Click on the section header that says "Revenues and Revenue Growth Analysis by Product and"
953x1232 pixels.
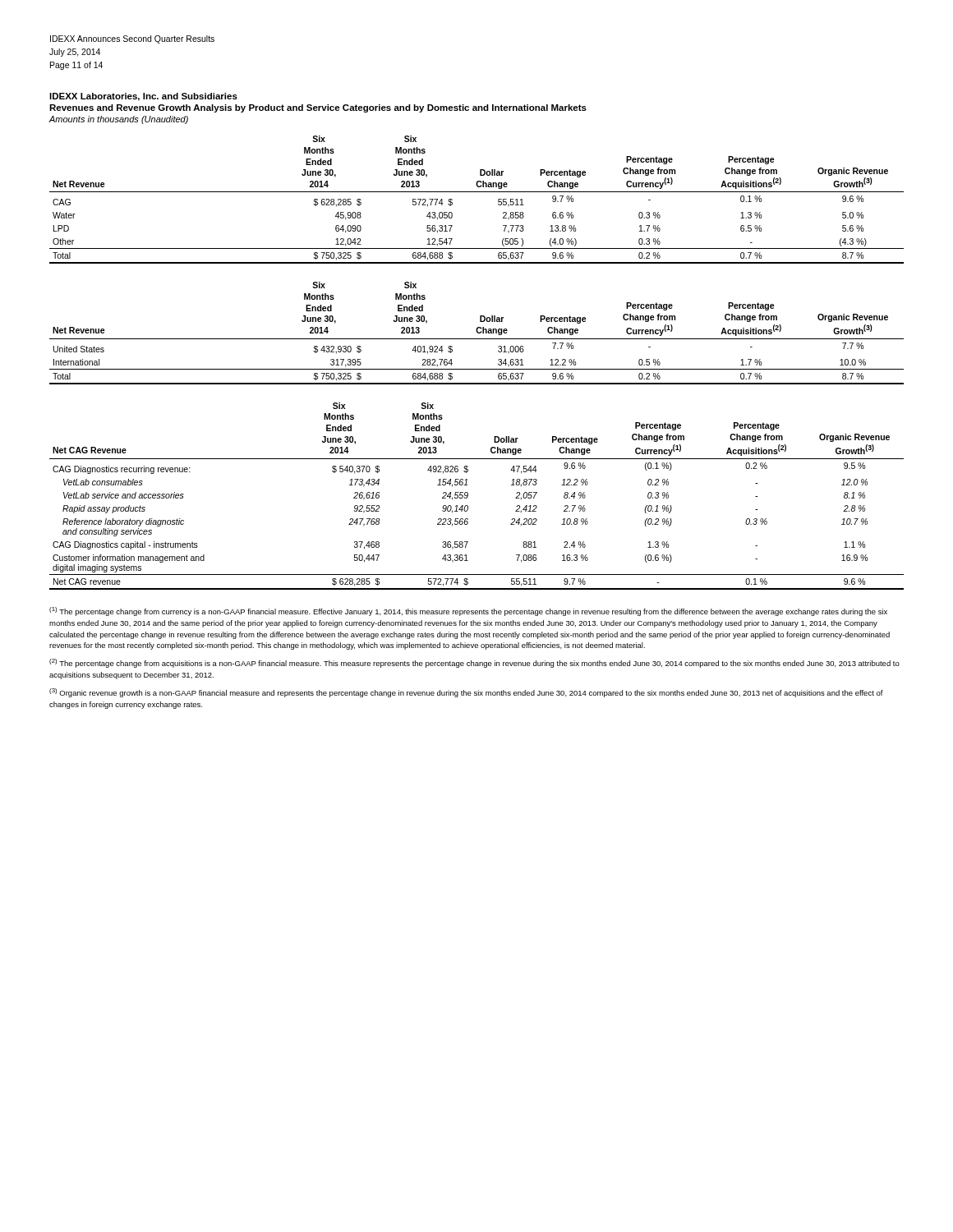pyautogui.click(x=318, y=108)
